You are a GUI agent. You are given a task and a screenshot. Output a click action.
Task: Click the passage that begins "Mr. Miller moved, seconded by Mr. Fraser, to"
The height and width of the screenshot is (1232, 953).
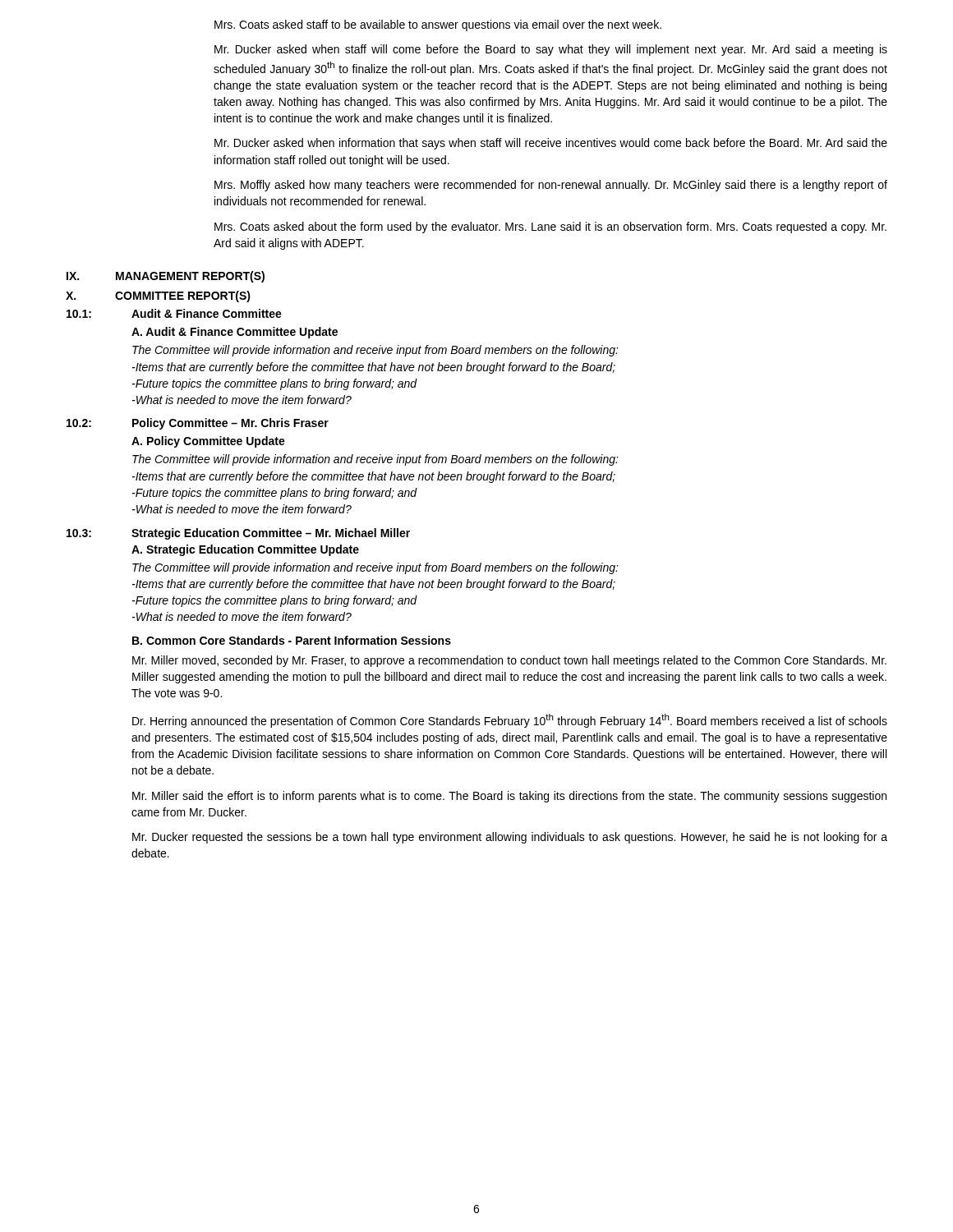(509, 677)
